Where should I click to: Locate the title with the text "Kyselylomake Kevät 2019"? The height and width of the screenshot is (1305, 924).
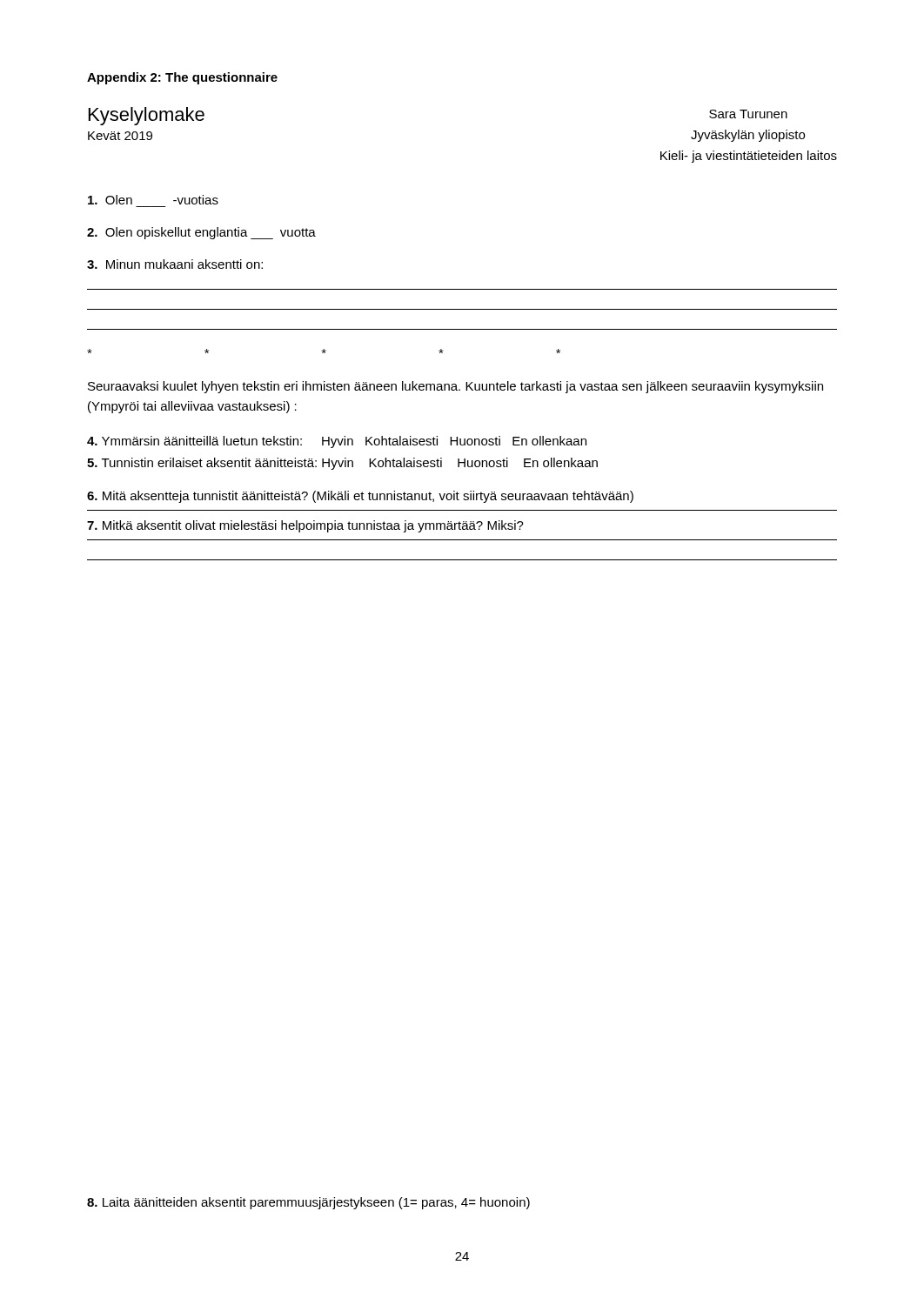[x=146, y=123]
